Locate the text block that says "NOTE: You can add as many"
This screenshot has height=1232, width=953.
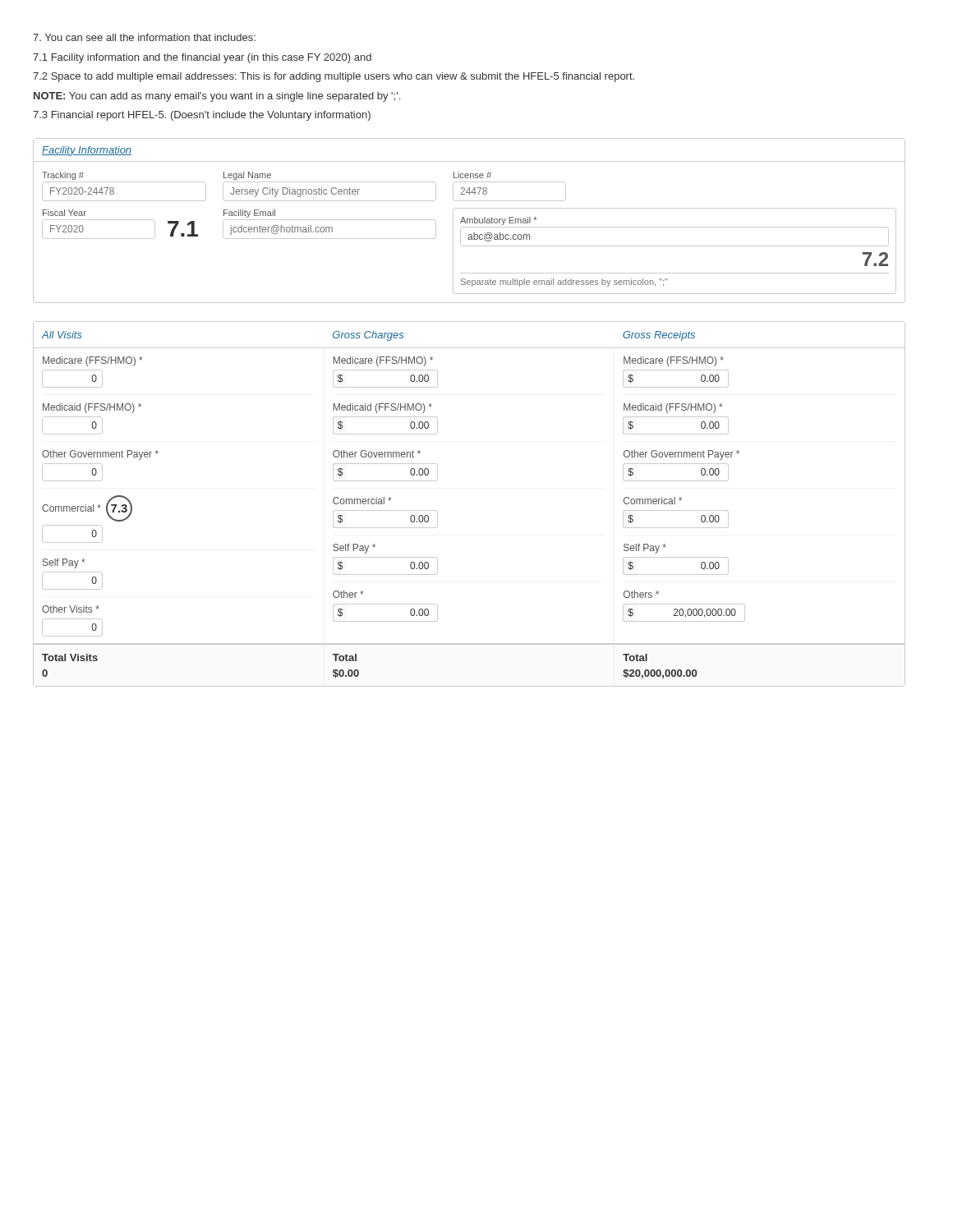[217, 95]
